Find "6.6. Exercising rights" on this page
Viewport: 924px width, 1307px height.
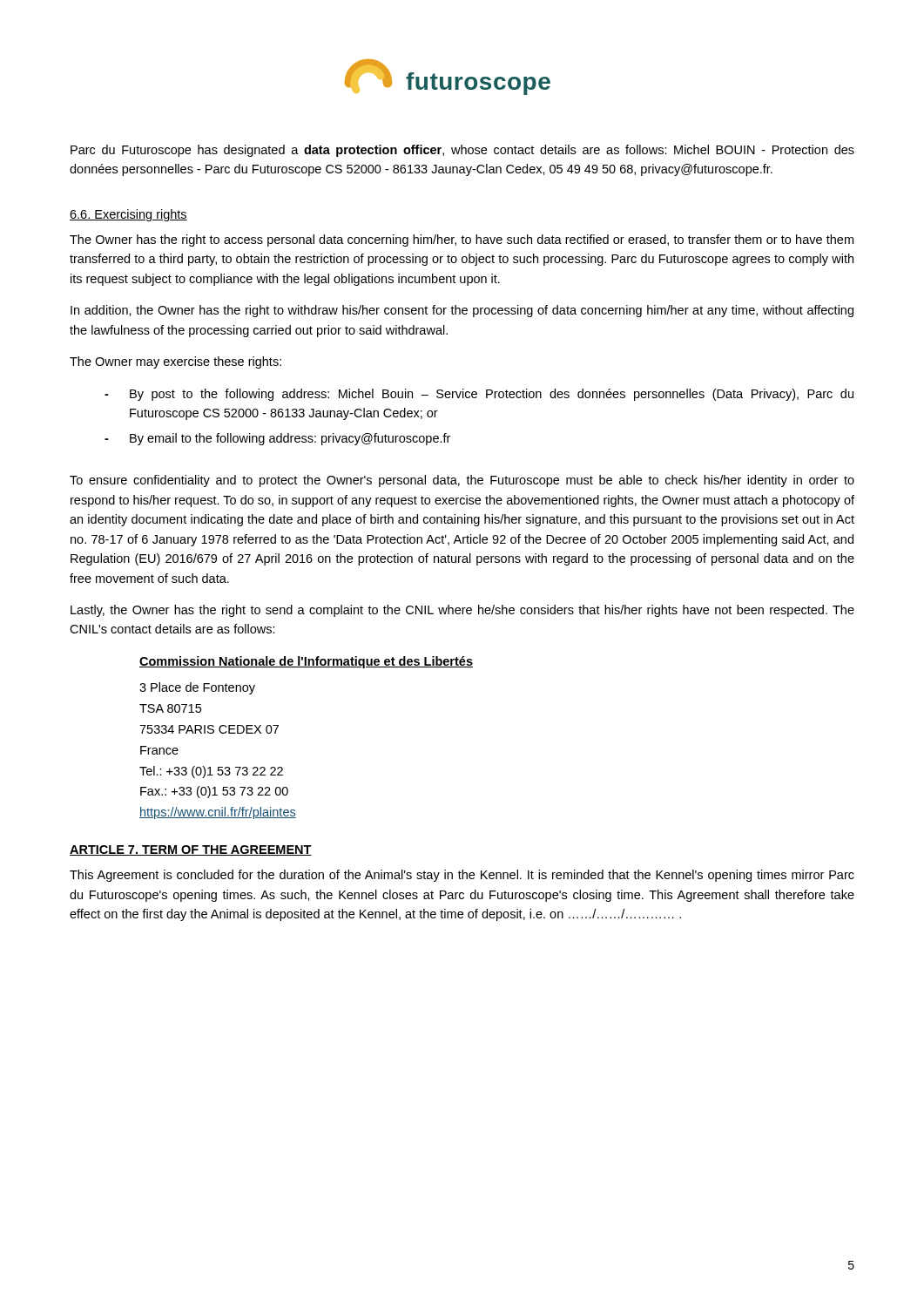click(128, 214)
